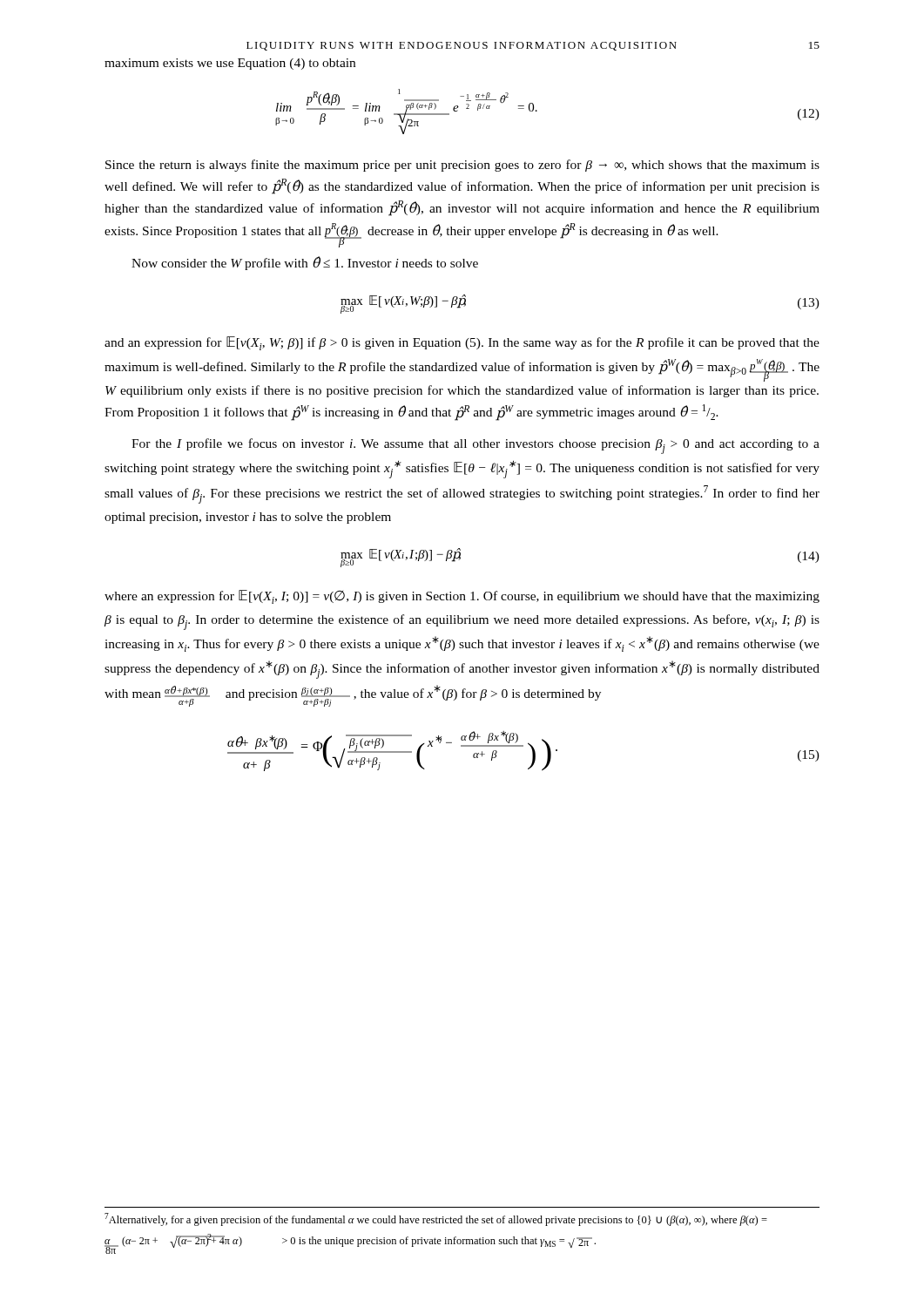Point to the passage starting "Now consider the W"
This screenshot has height=1307, width=924.
point(305,263)
